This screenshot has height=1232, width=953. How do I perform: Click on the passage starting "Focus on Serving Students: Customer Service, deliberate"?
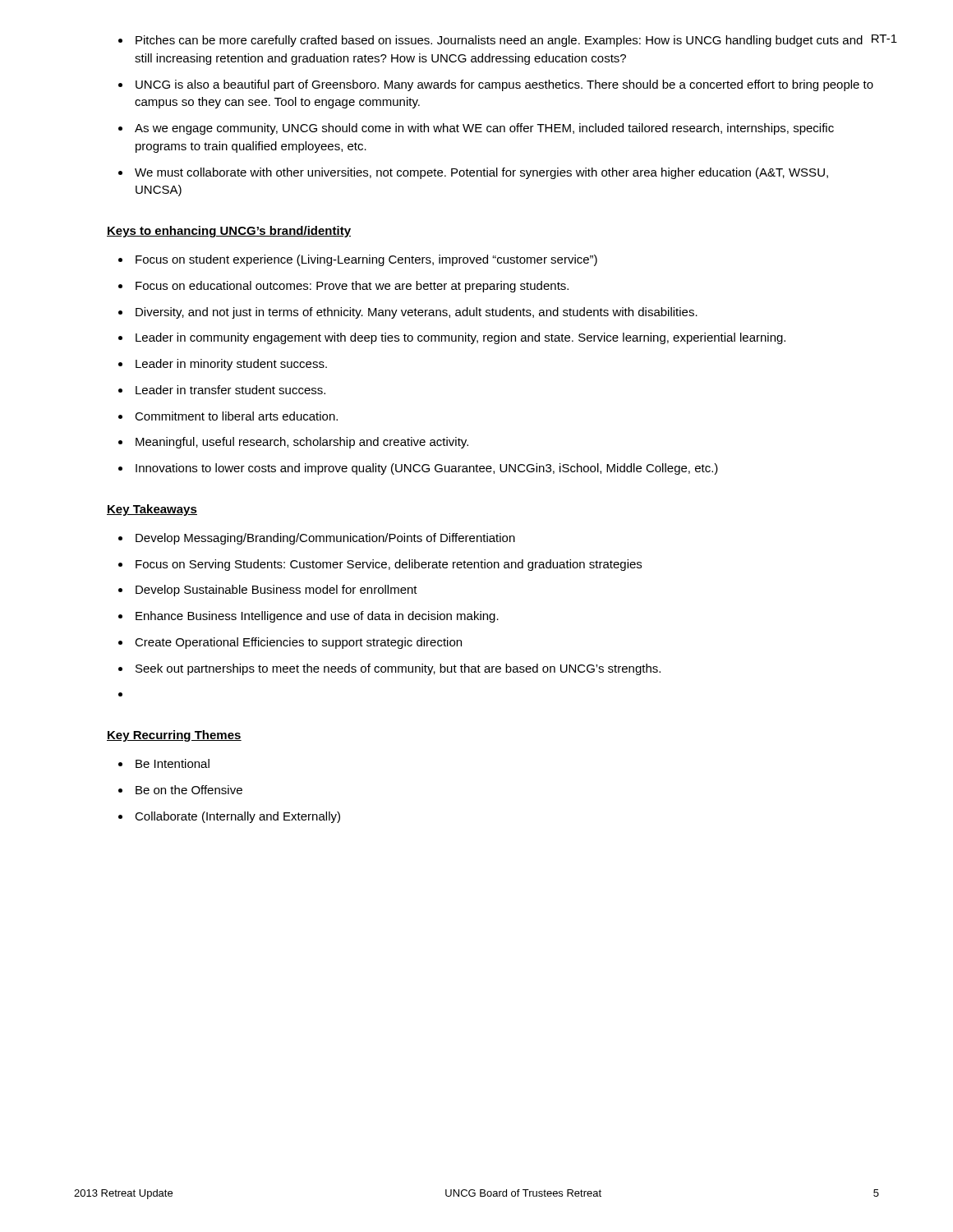(x=389, y=563)
